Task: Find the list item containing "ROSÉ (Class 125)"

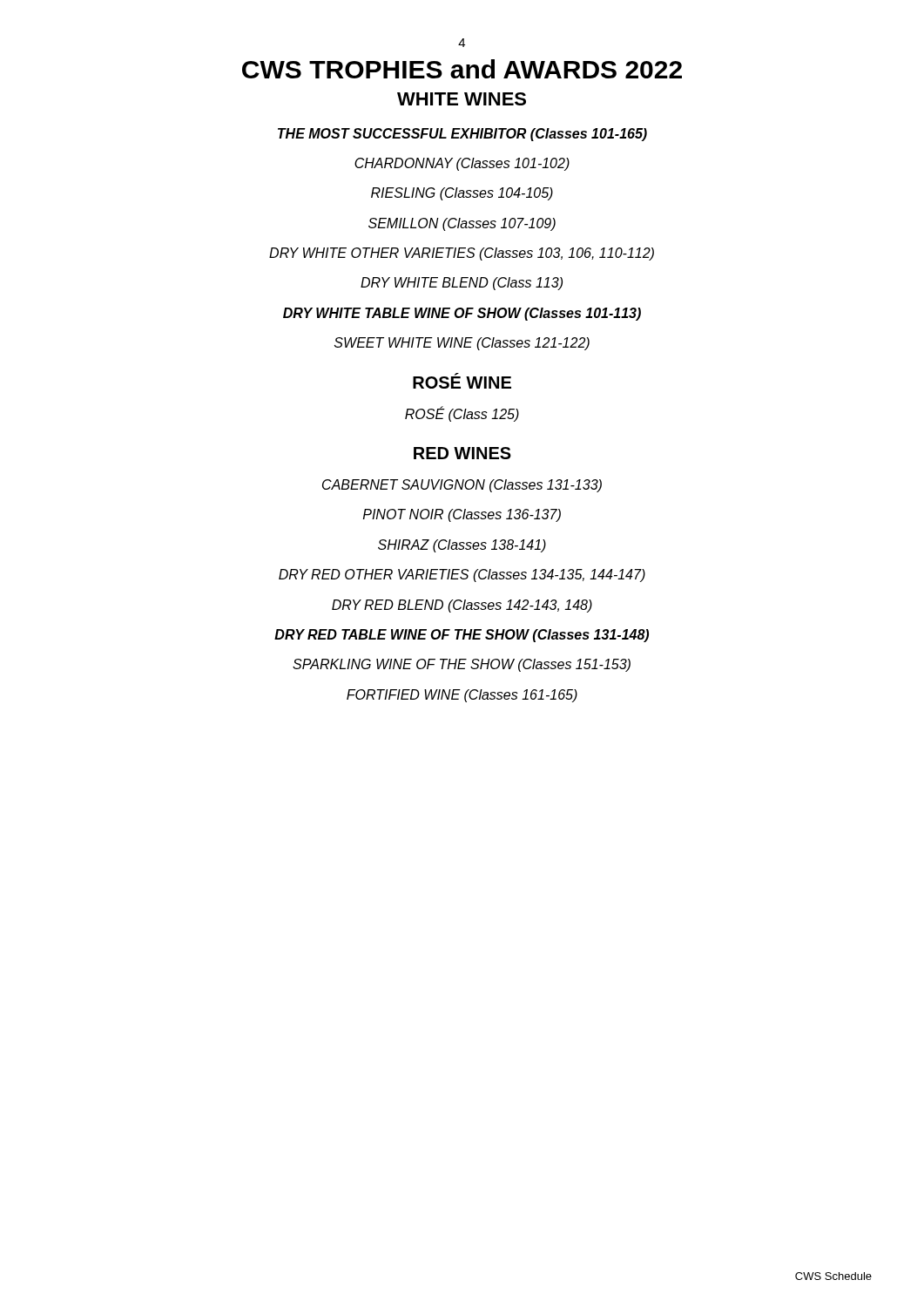Action: click(462, 414)
